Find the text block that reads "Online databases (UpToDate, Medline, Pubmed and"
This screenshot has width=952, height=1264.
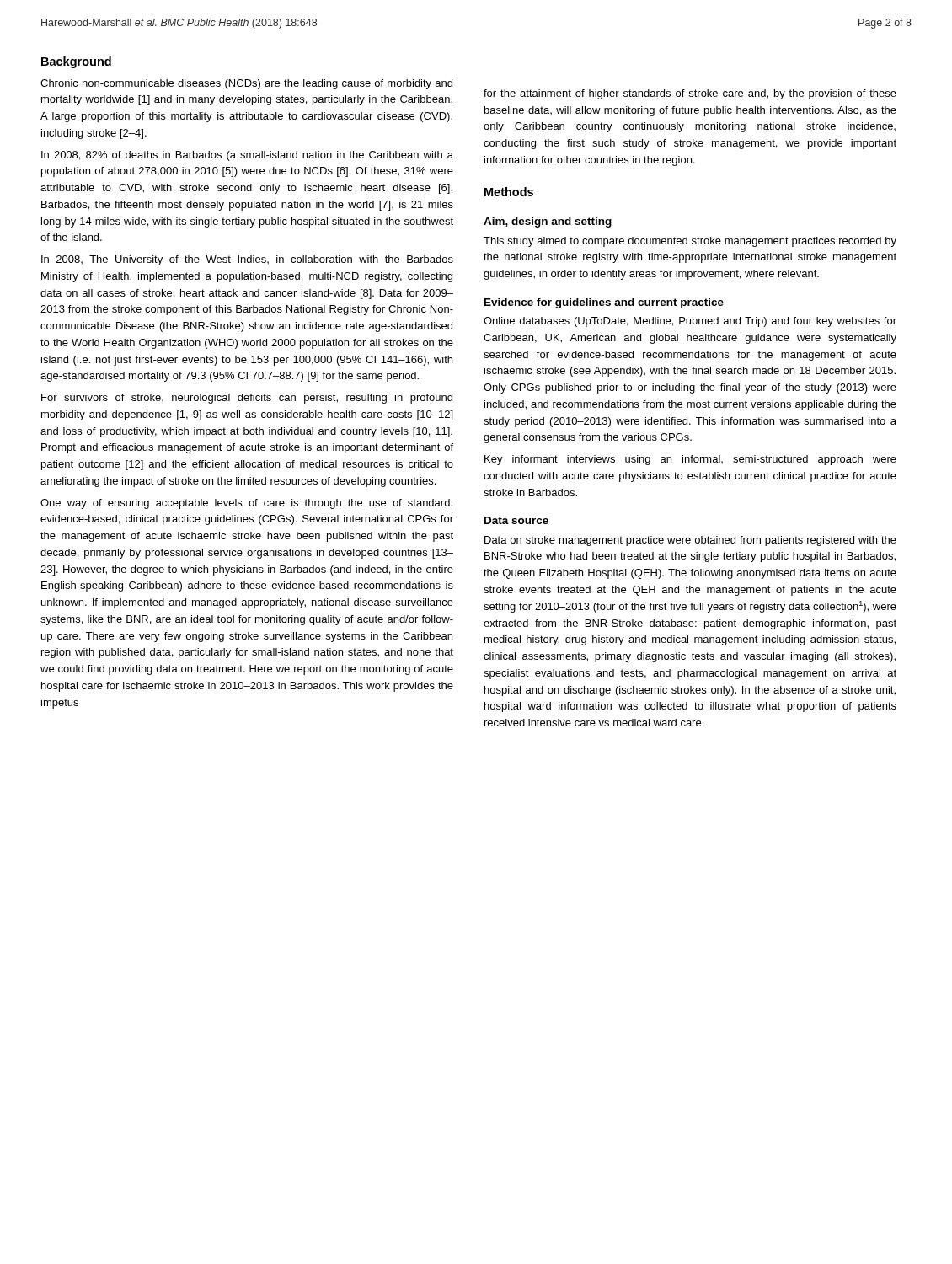pyautogui.click(x=690, y=407)
